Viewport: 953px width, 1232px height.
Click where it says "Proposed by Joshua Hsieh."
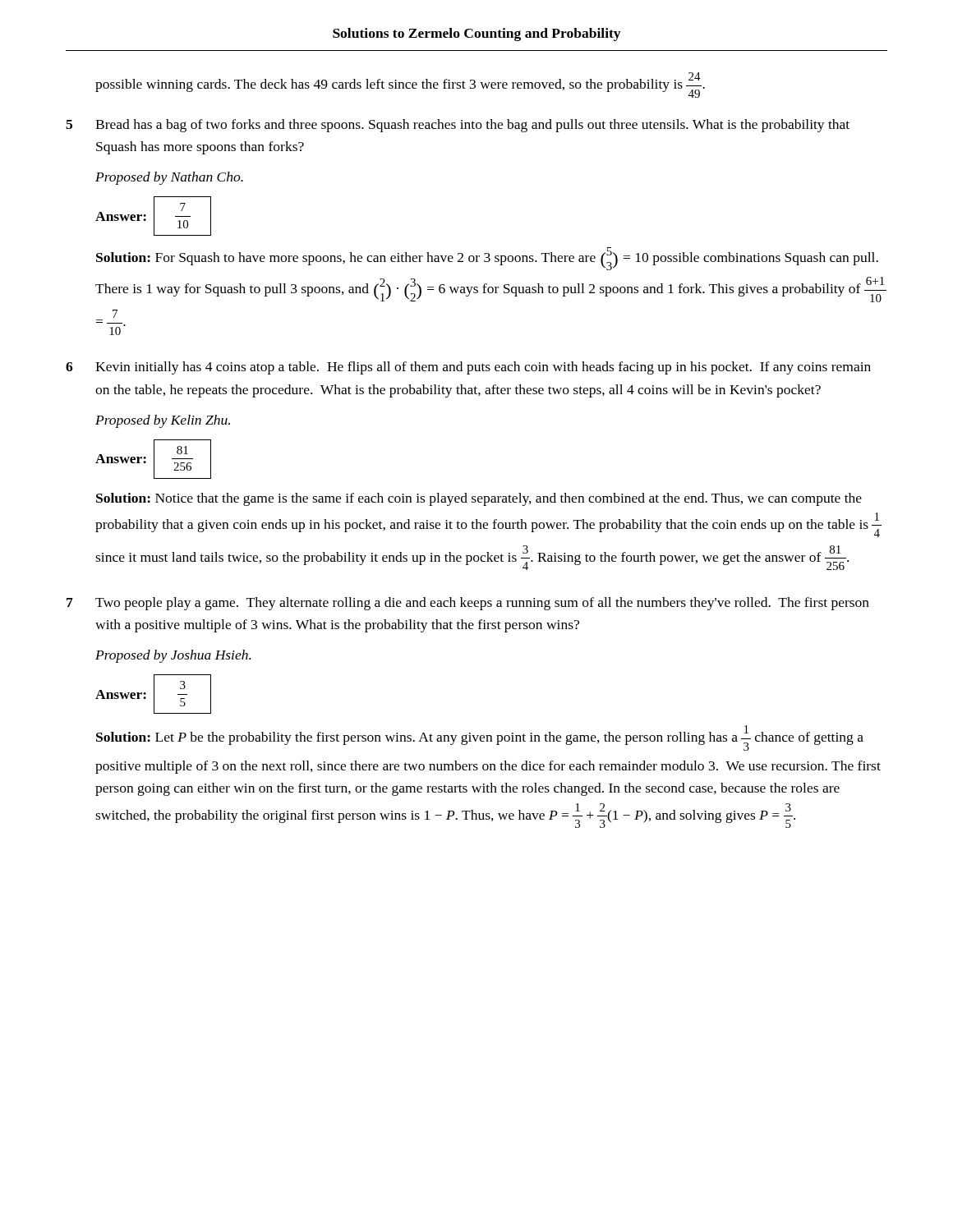[174, 655]
